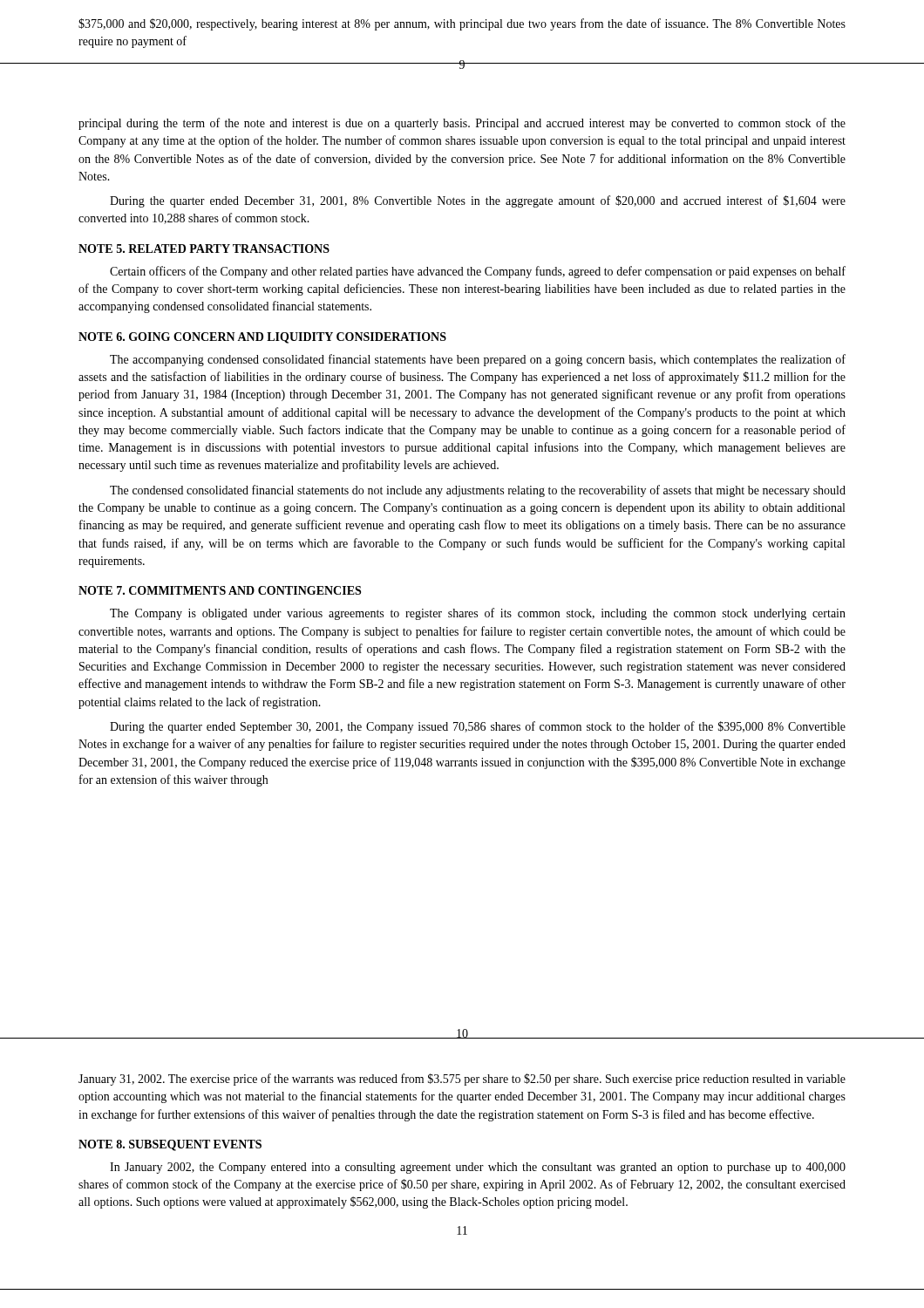This screenshot has width=924, height=1308.
Task: Locate the block starting "NOTE 8. SUBSEQUENT EVENTS"
Action: click(x=170, y=1144)
